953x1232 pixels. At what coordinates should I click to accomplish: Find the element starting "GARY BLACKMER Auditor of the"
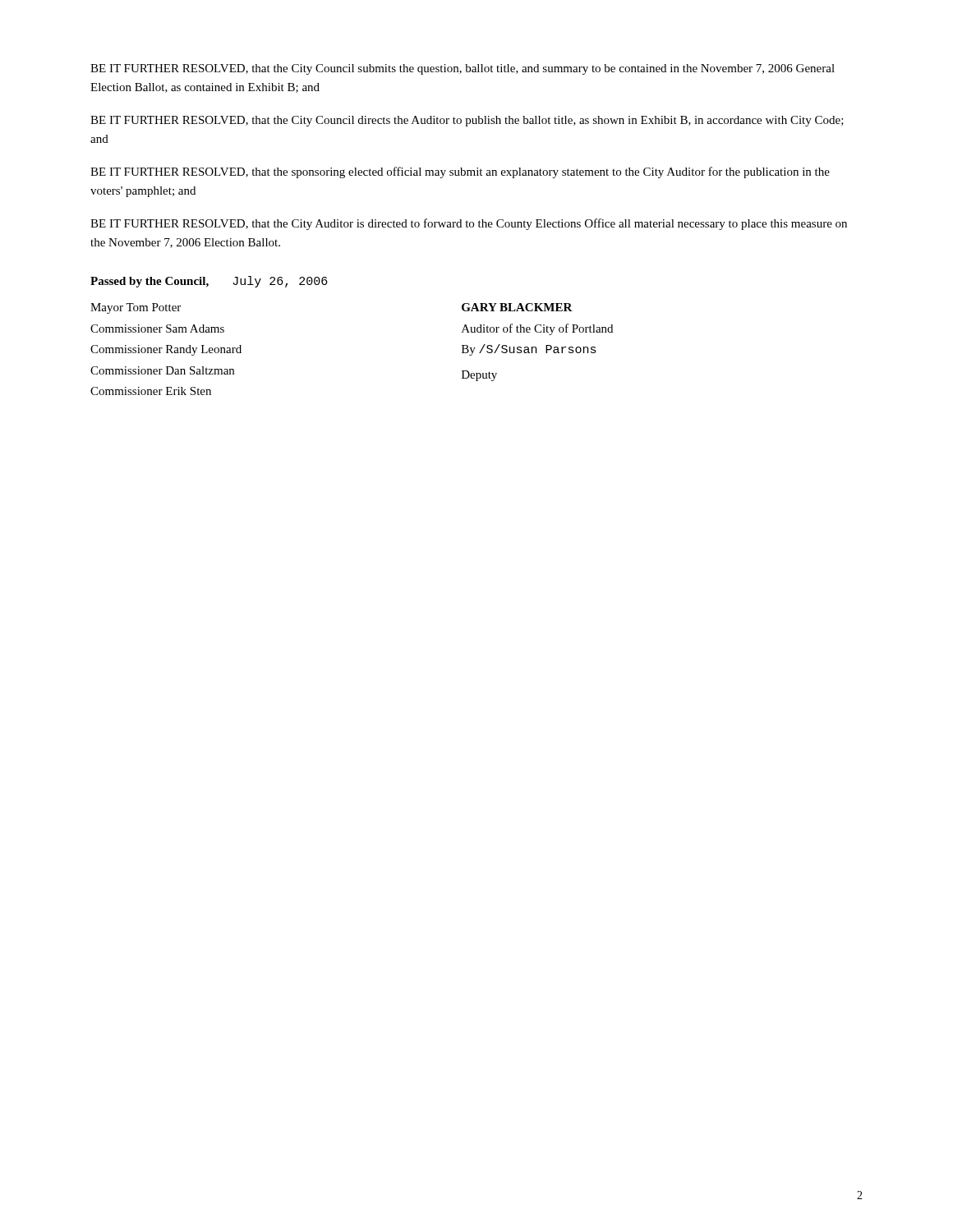tap(517, 307)
